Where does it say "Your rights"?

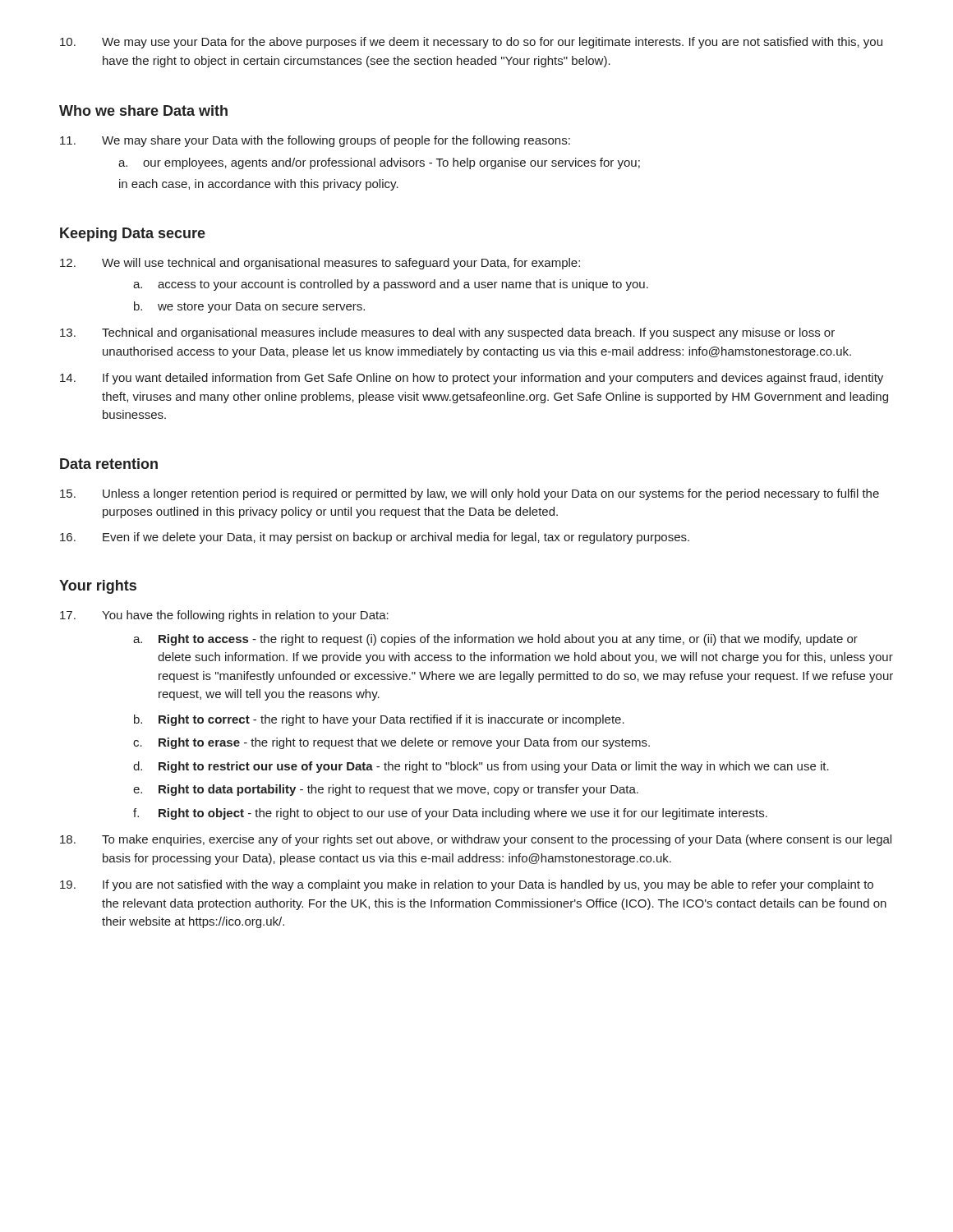pyautogui.click(x=98, y=586)
